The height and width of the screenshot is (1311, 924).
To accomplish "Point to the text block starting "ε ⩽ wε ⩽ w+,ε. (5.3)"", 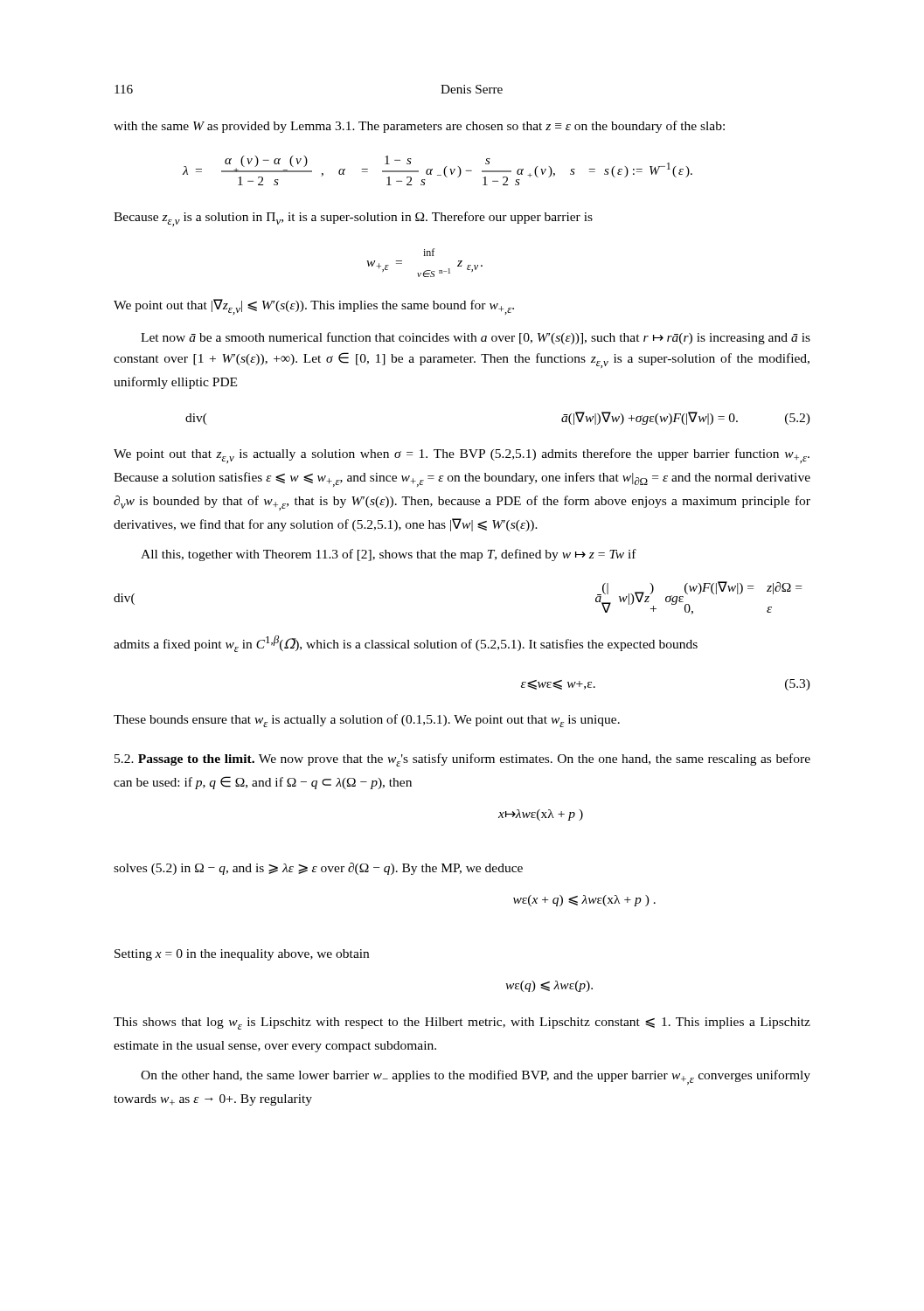I will [x=569, y=683].
